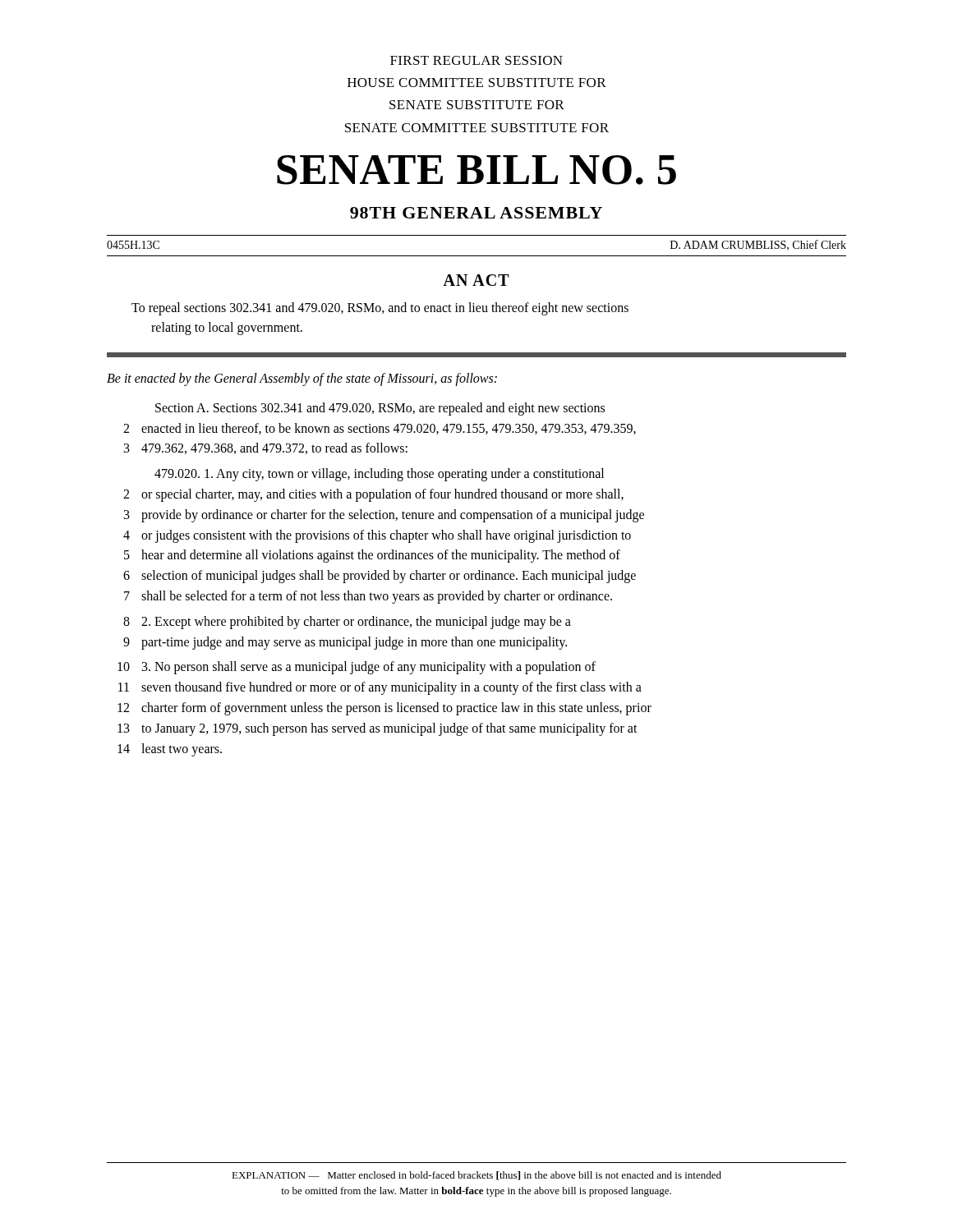Click the passage that begins "Be it enacted"
953x1232 pixels.
click(x=302, y=378)
